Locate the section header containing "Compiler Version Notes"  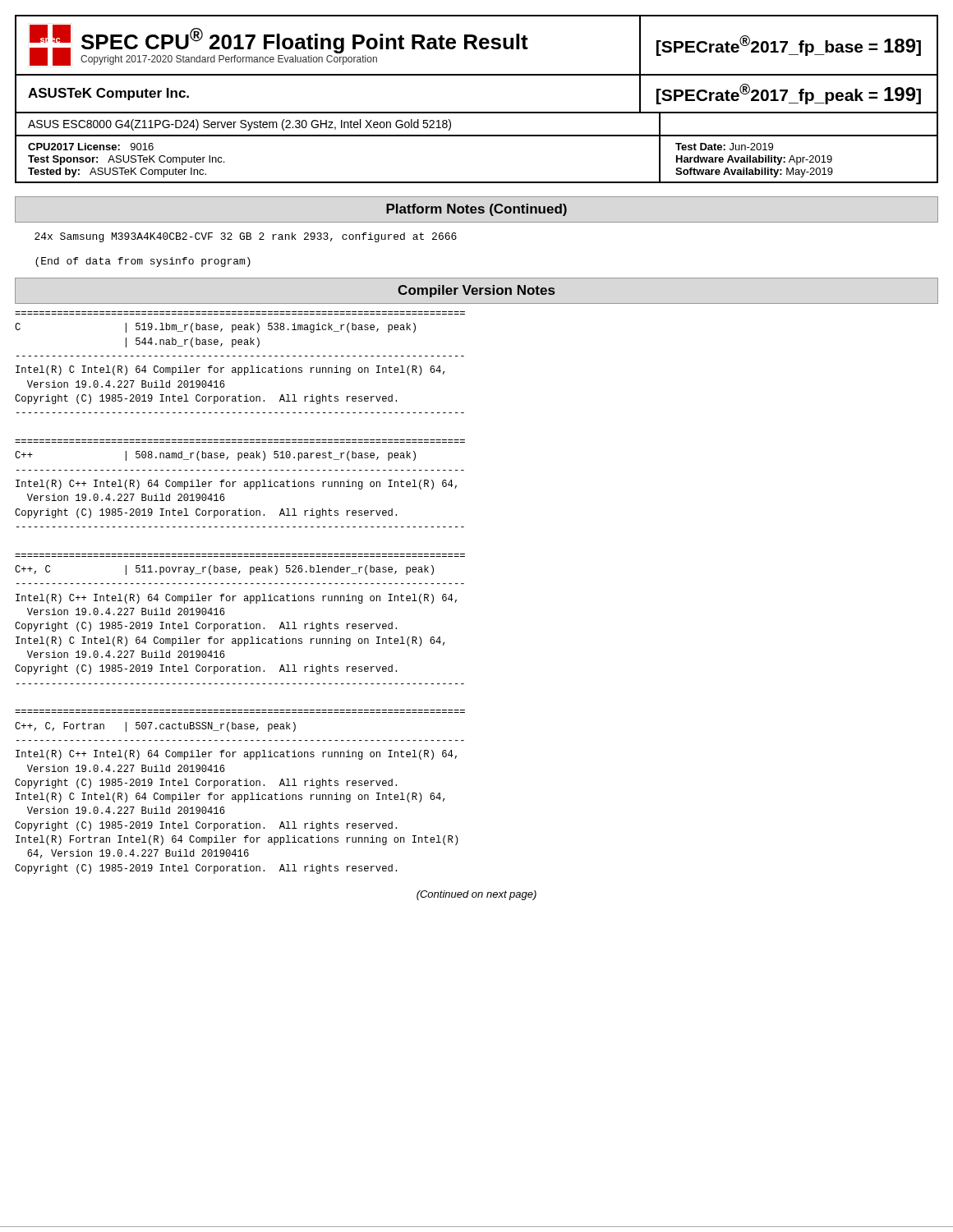[x=476, y=290]
